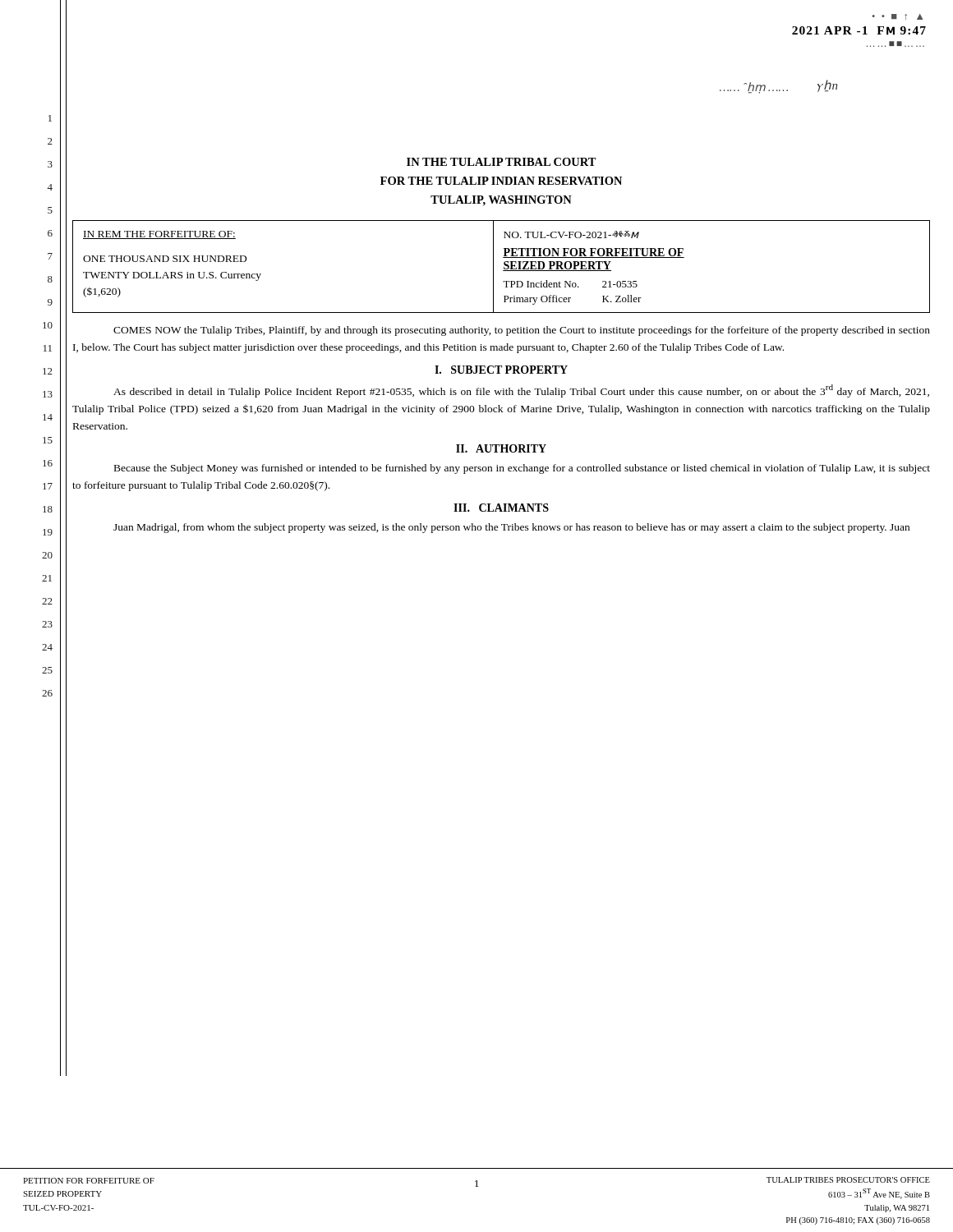This screenshot has width=953, height=1232.
Task: Click the passage that begins "Because the Subject Money was furnished or"
Action: pyautogui.click(x=501, y=477)
